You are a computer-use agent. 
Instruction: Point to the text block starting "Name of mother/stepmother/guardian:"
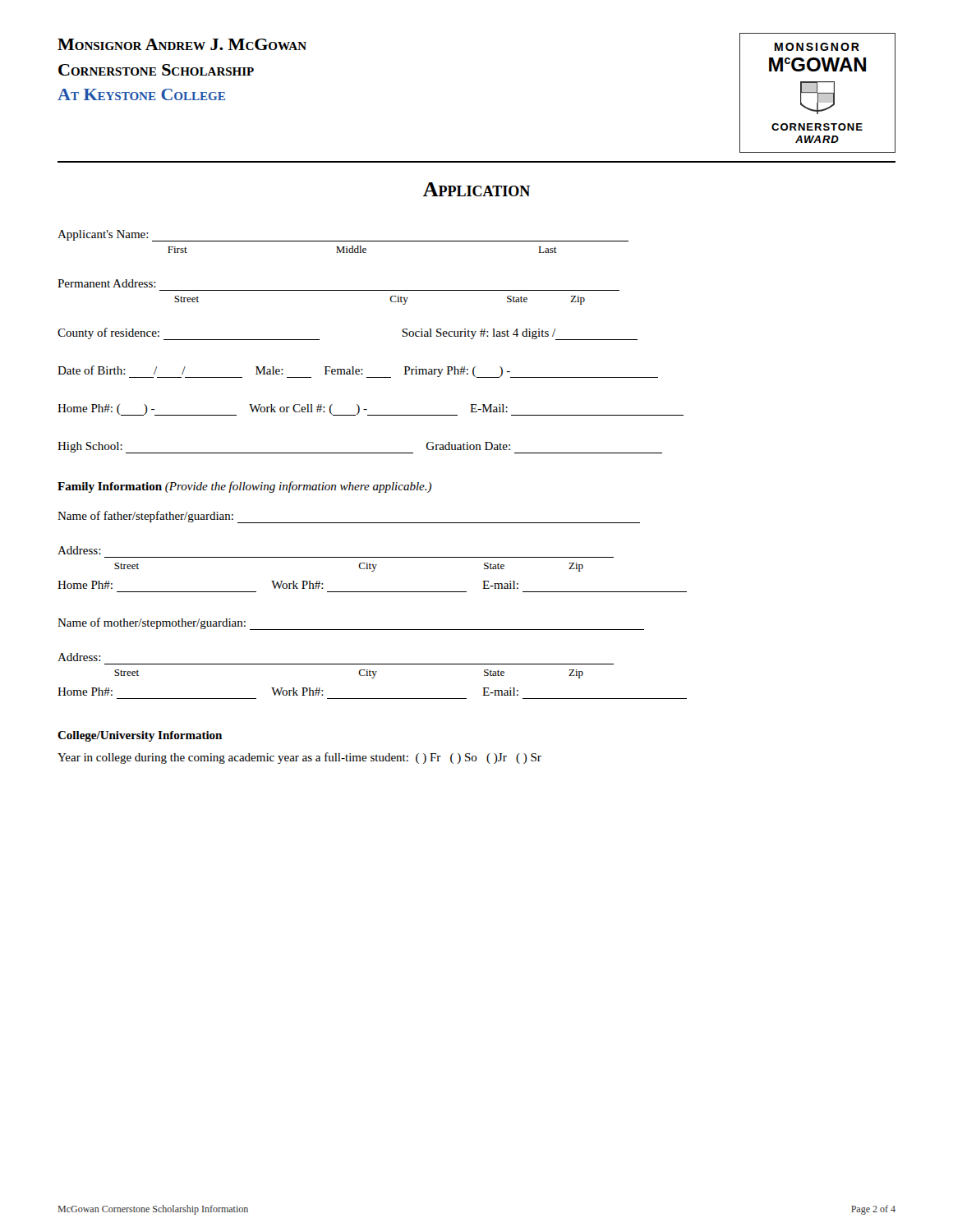point(351,623)
